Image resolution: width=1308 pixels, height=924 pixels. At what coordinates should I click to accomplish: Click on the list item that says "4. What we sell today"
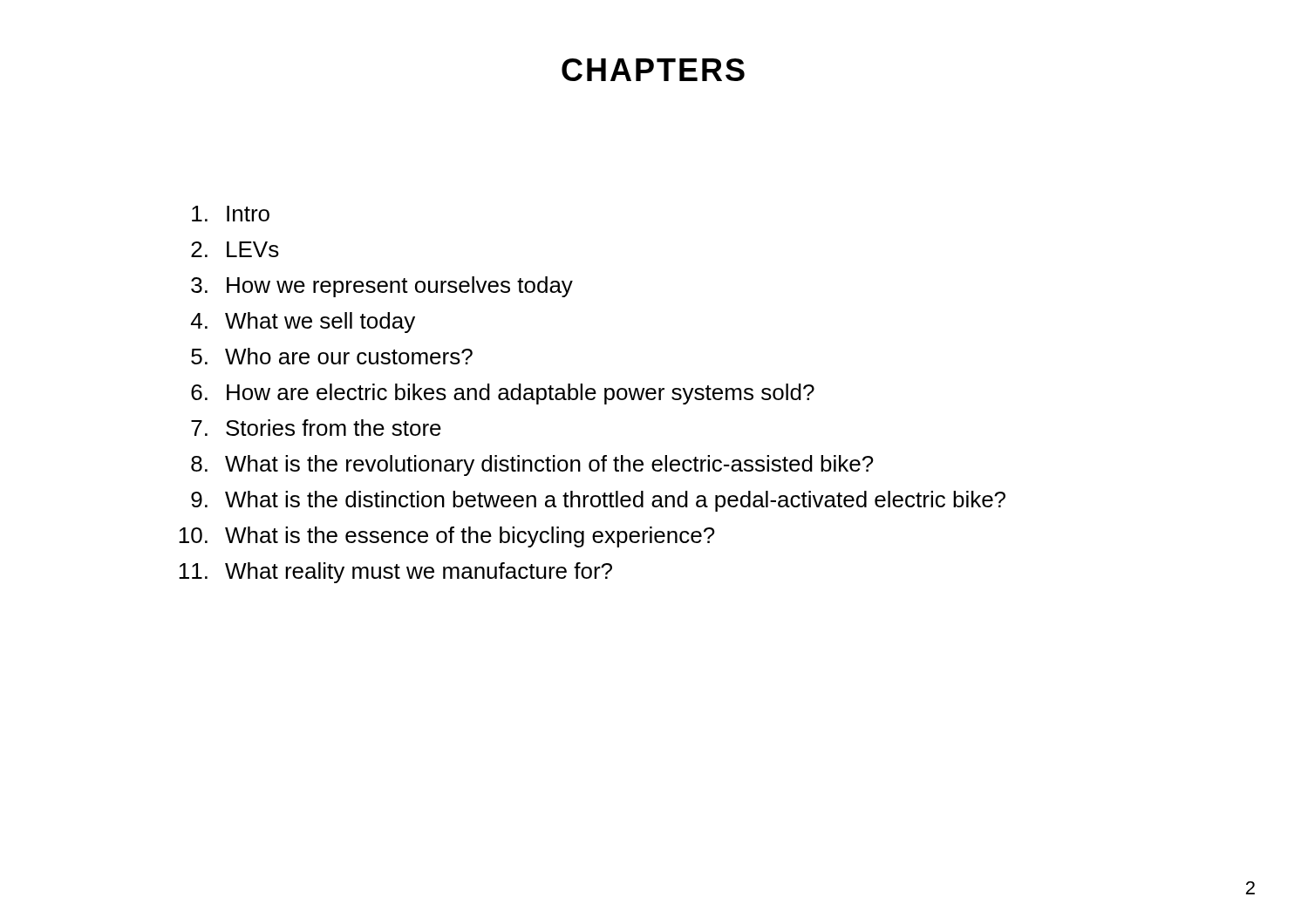pos(286,321)
